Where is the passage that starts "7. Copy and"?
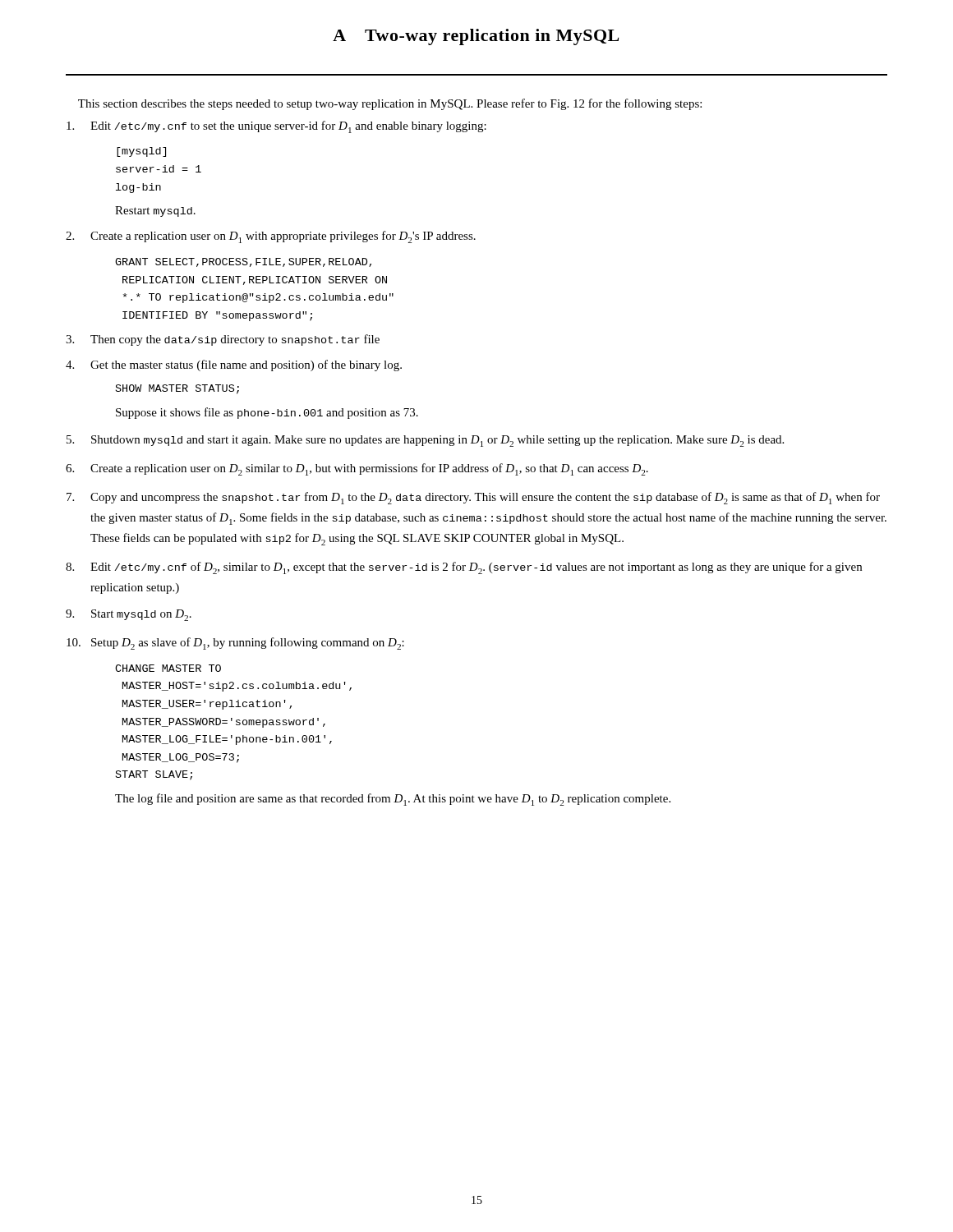 (476, 519)
